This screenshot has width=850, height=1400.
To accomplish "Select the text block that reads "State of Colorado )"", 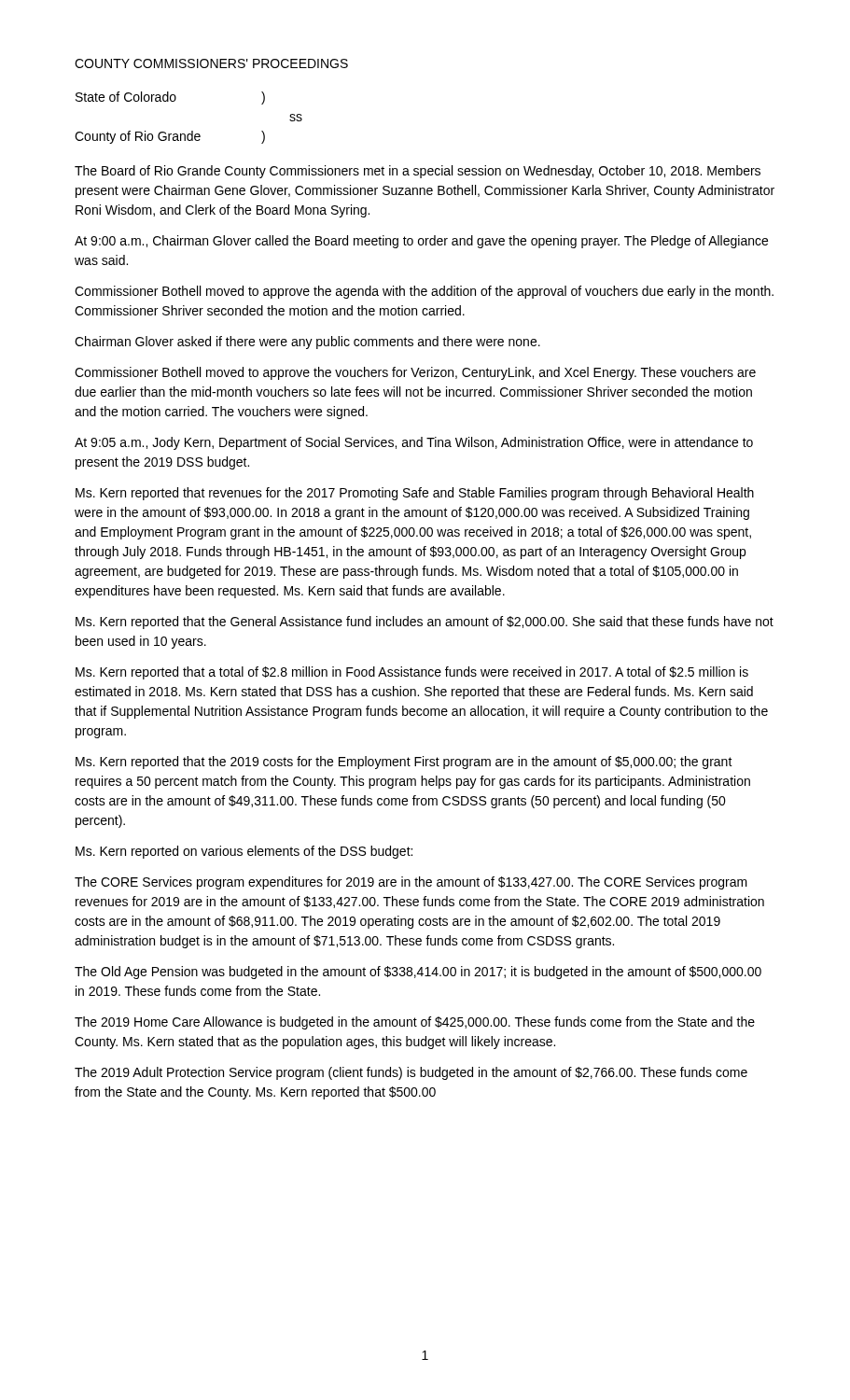I will click(x=170, y=98).
